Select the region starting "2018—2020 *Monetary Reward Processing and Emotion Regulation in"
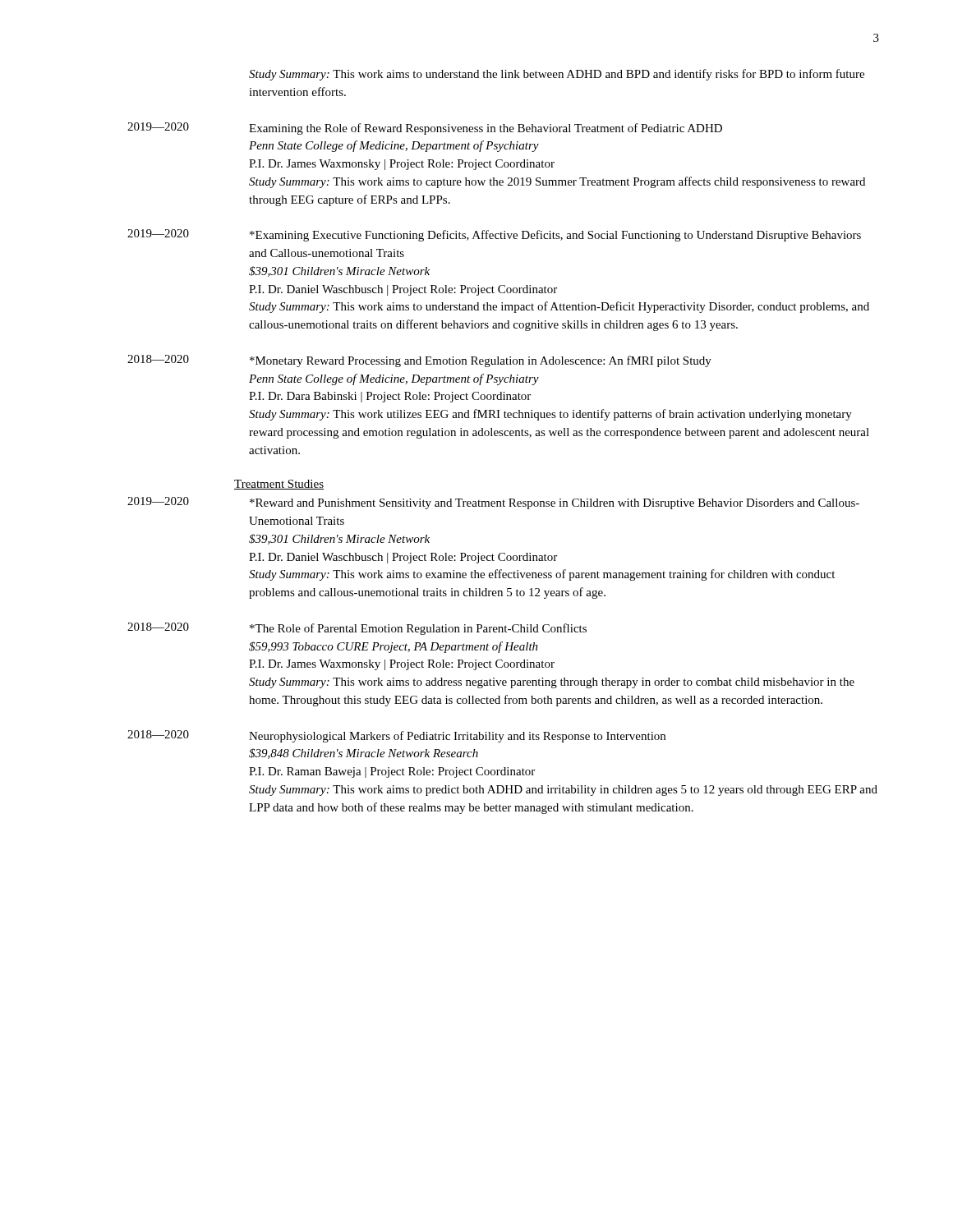 point(503,406)
